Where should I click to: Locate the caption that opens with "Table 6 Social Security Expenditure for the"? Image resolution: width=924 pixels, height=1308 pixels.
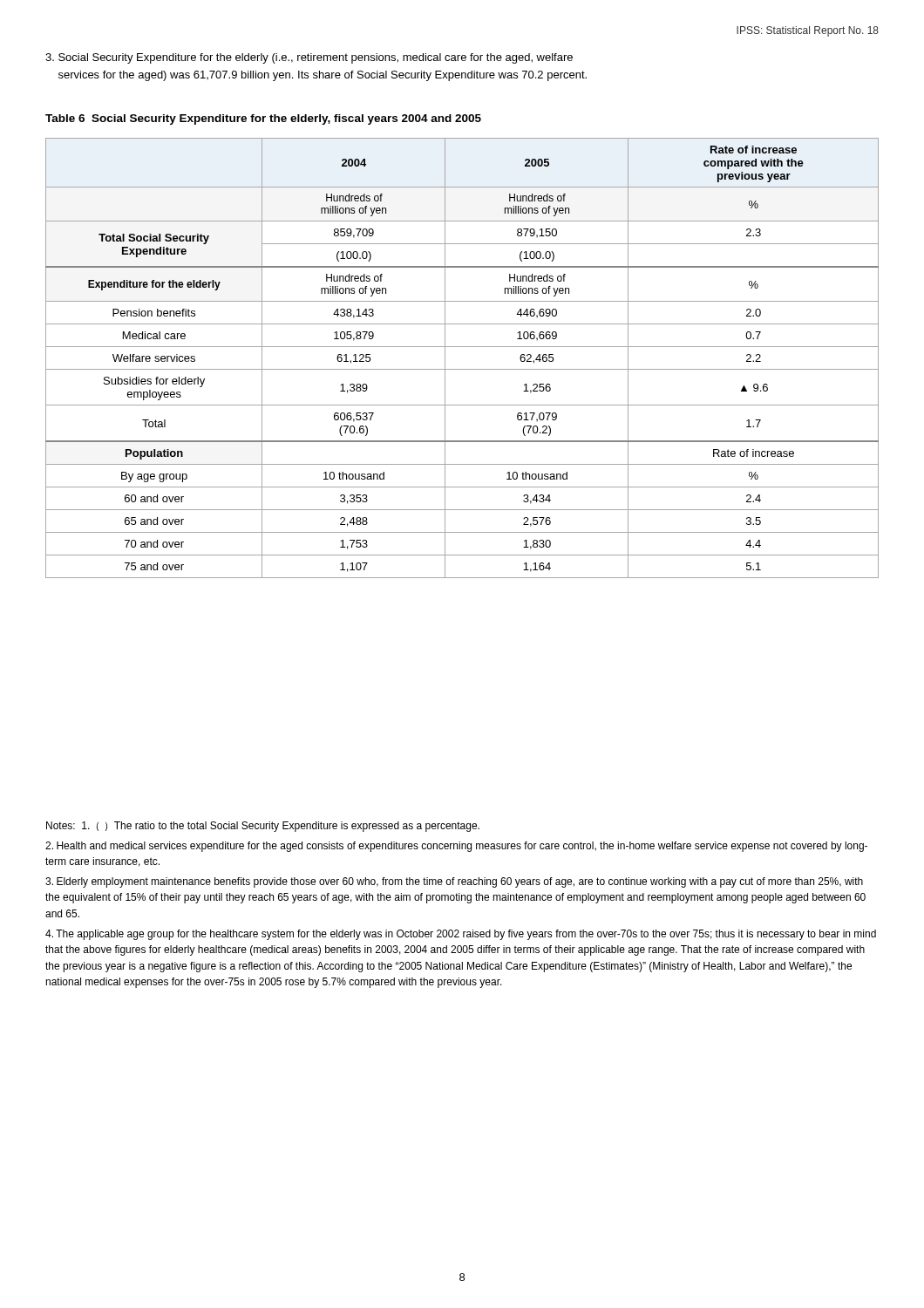point(263,118)
